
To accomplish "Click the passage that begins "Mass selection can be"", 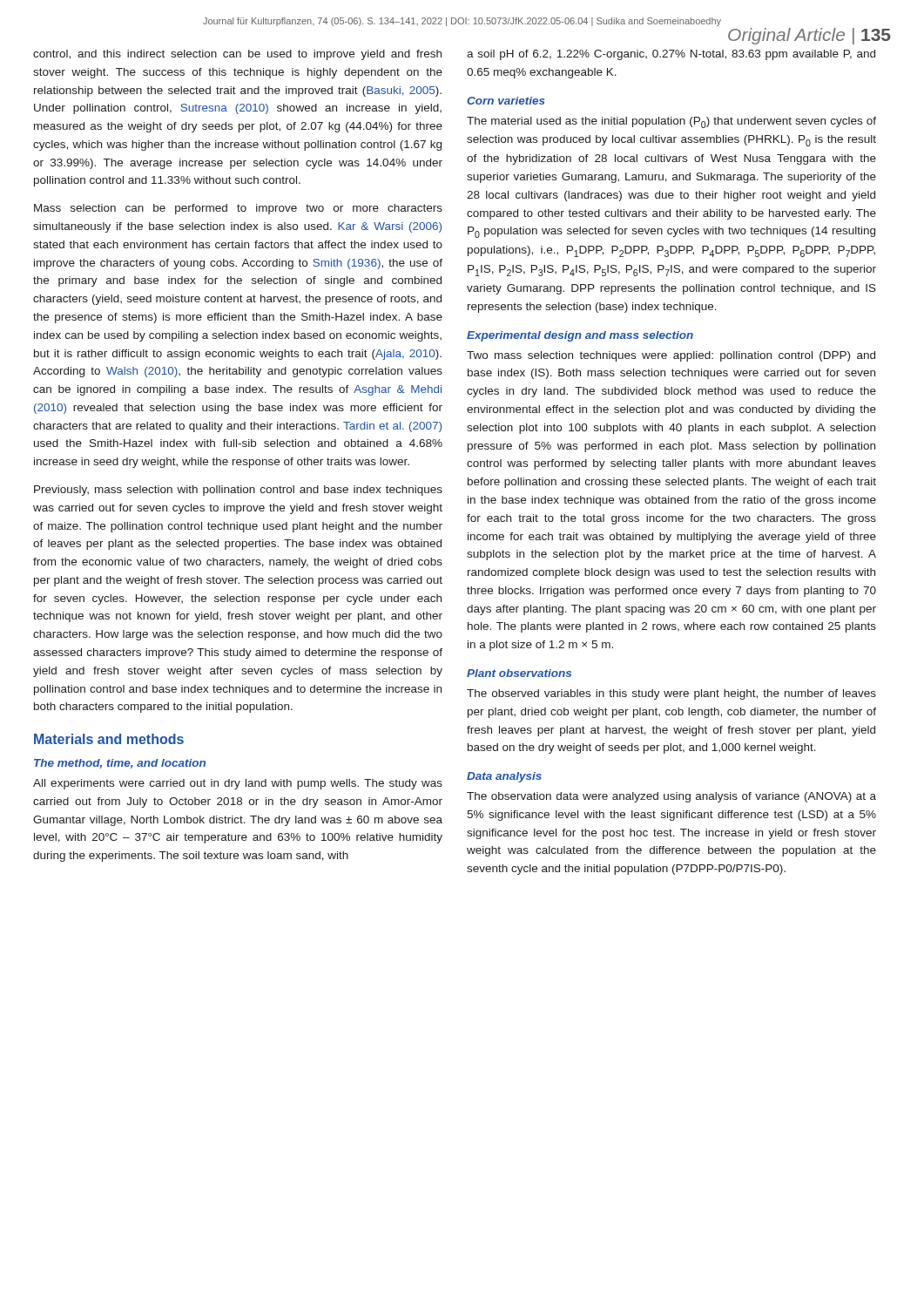I will (238, 336).
